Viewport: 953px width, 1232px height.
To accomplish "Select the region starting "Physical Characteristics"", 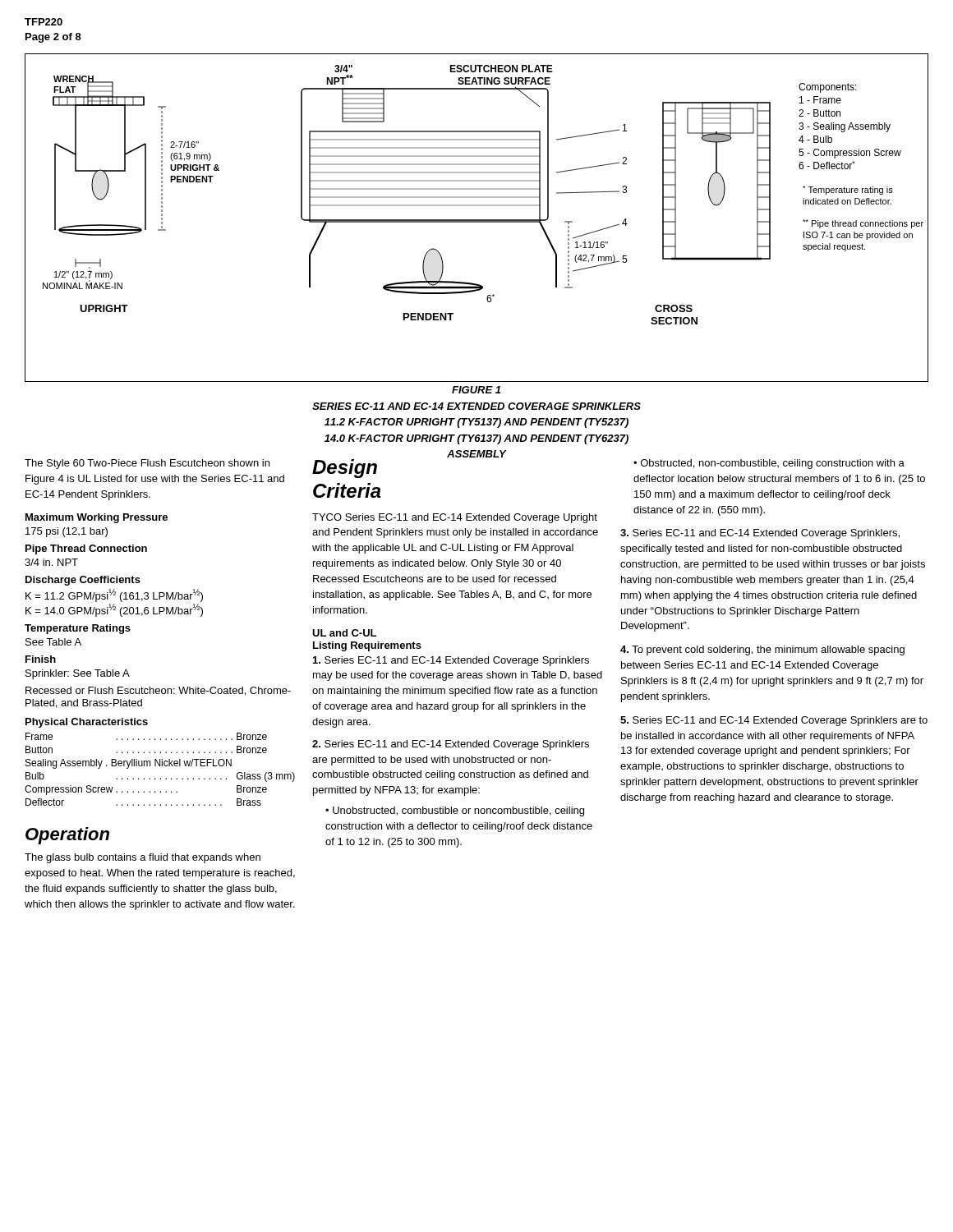I will click(x=86, y=722).
